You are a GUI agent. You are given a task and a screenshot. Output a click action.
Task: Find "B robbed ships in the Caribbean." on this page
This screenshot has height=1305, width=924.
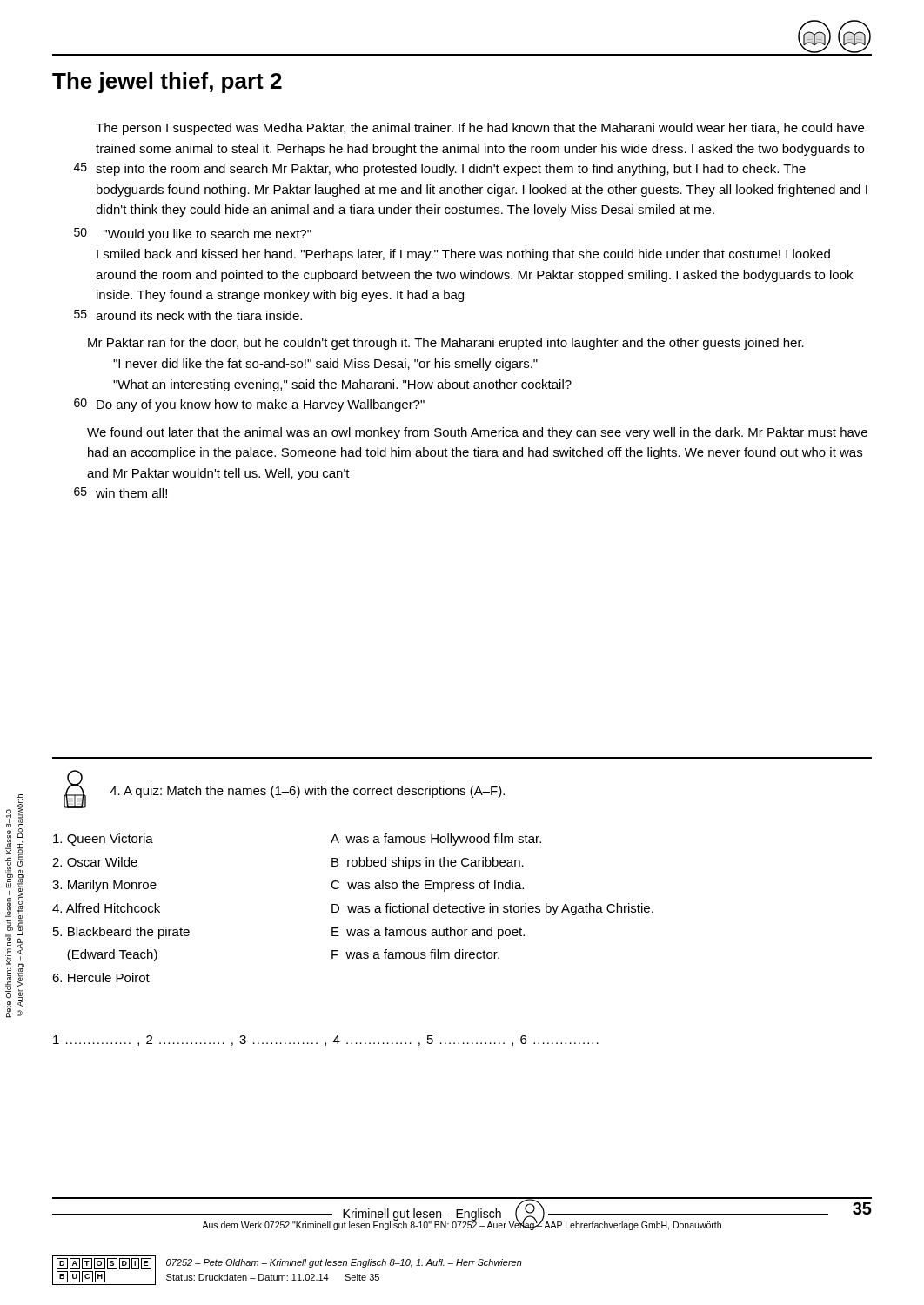click(427, 861)
